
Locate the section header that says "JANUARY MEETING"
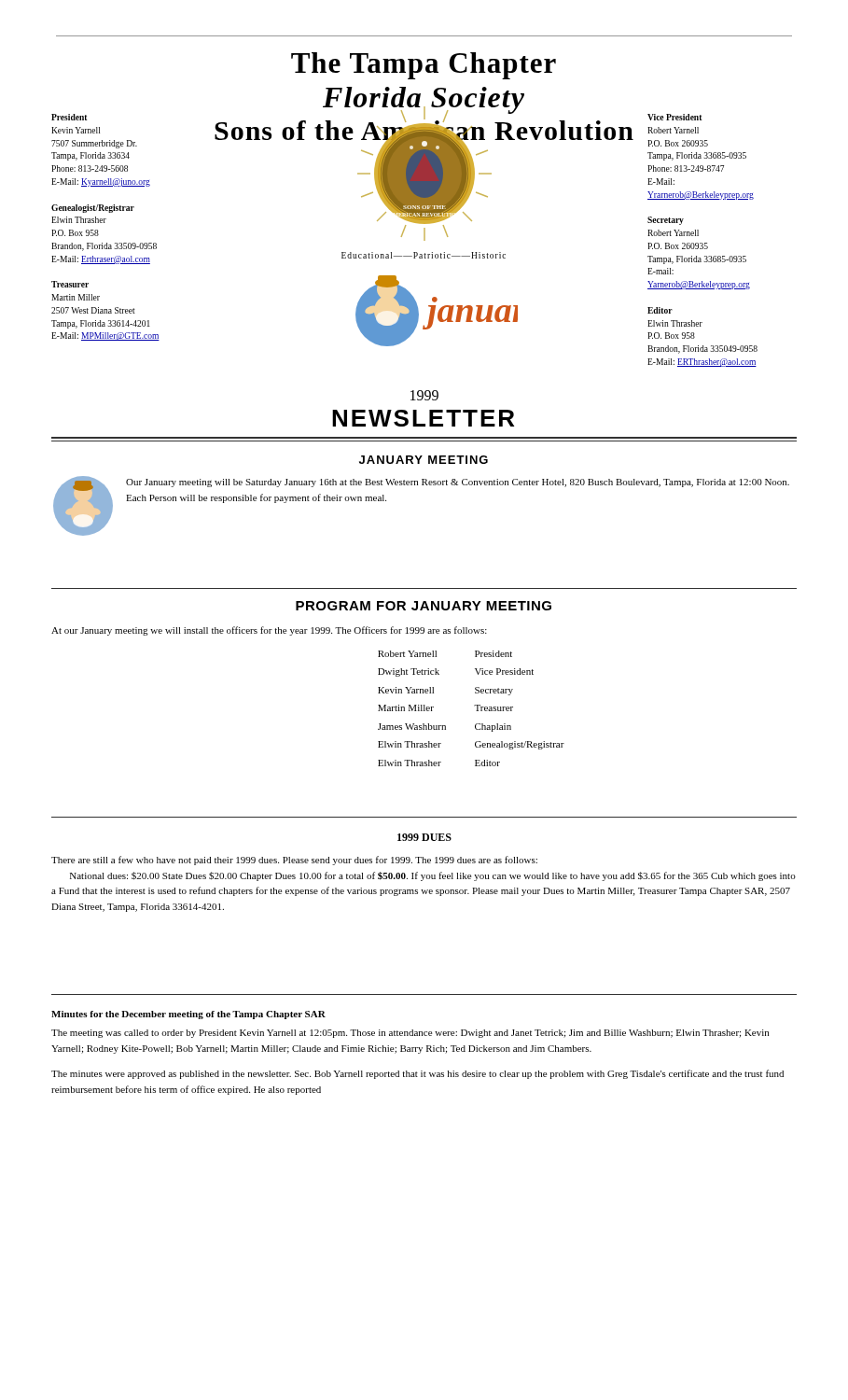(424, 460)
